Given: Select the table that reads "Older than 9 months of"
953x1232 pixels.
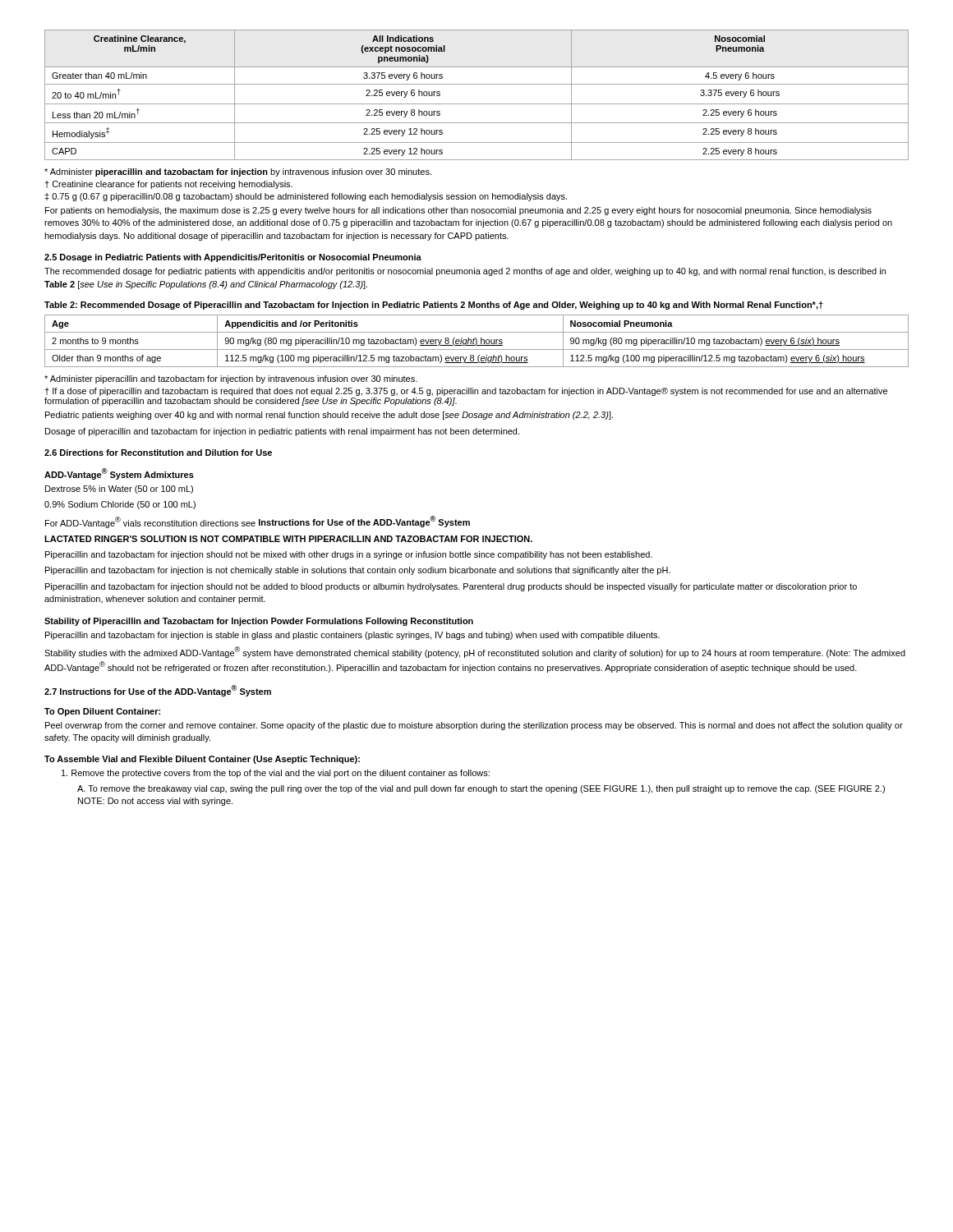Looking at the screenshot, I should tap(476, 341).
